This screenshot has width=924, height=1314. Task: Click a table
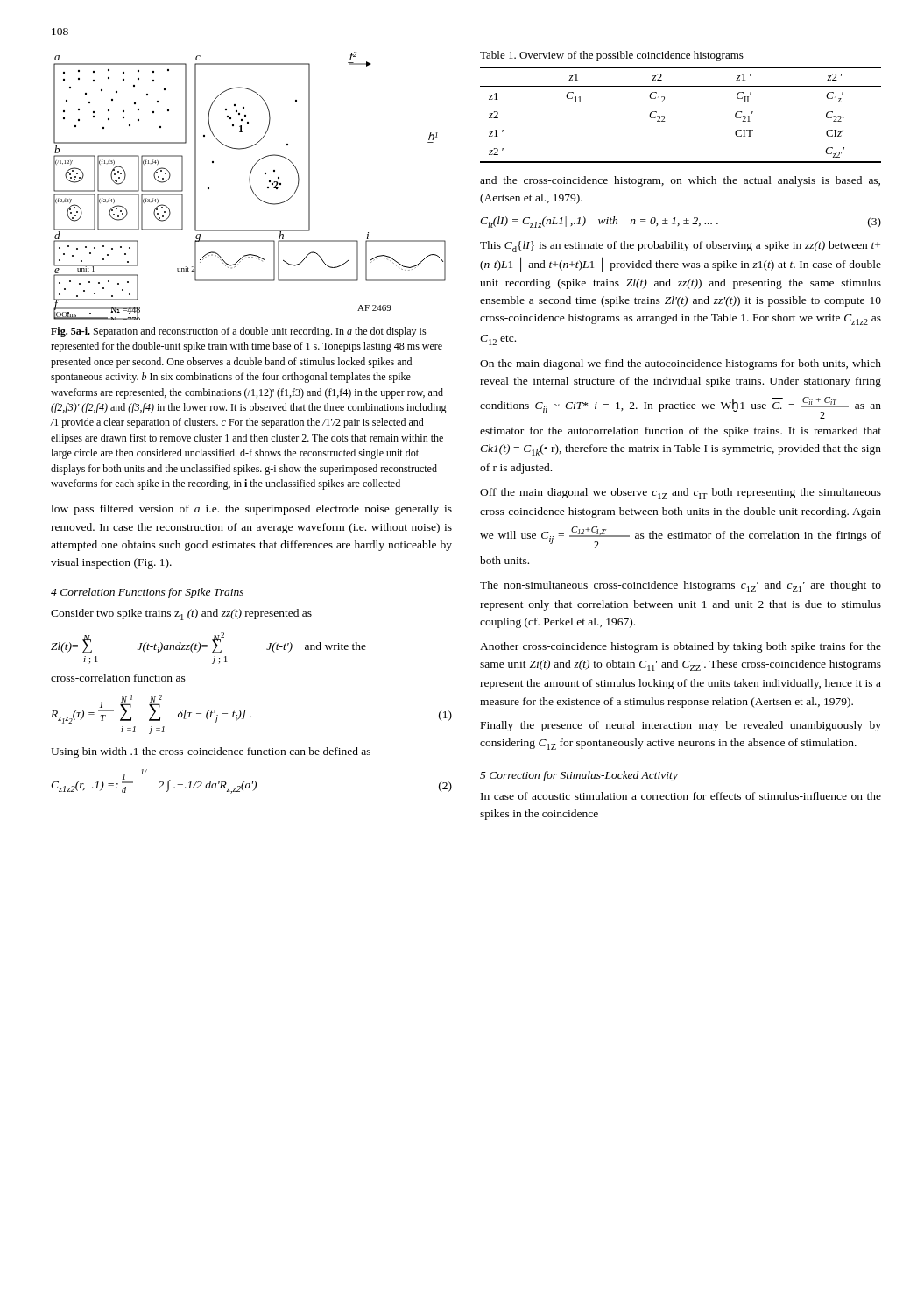pyautogui.click(x=681, y=115)
